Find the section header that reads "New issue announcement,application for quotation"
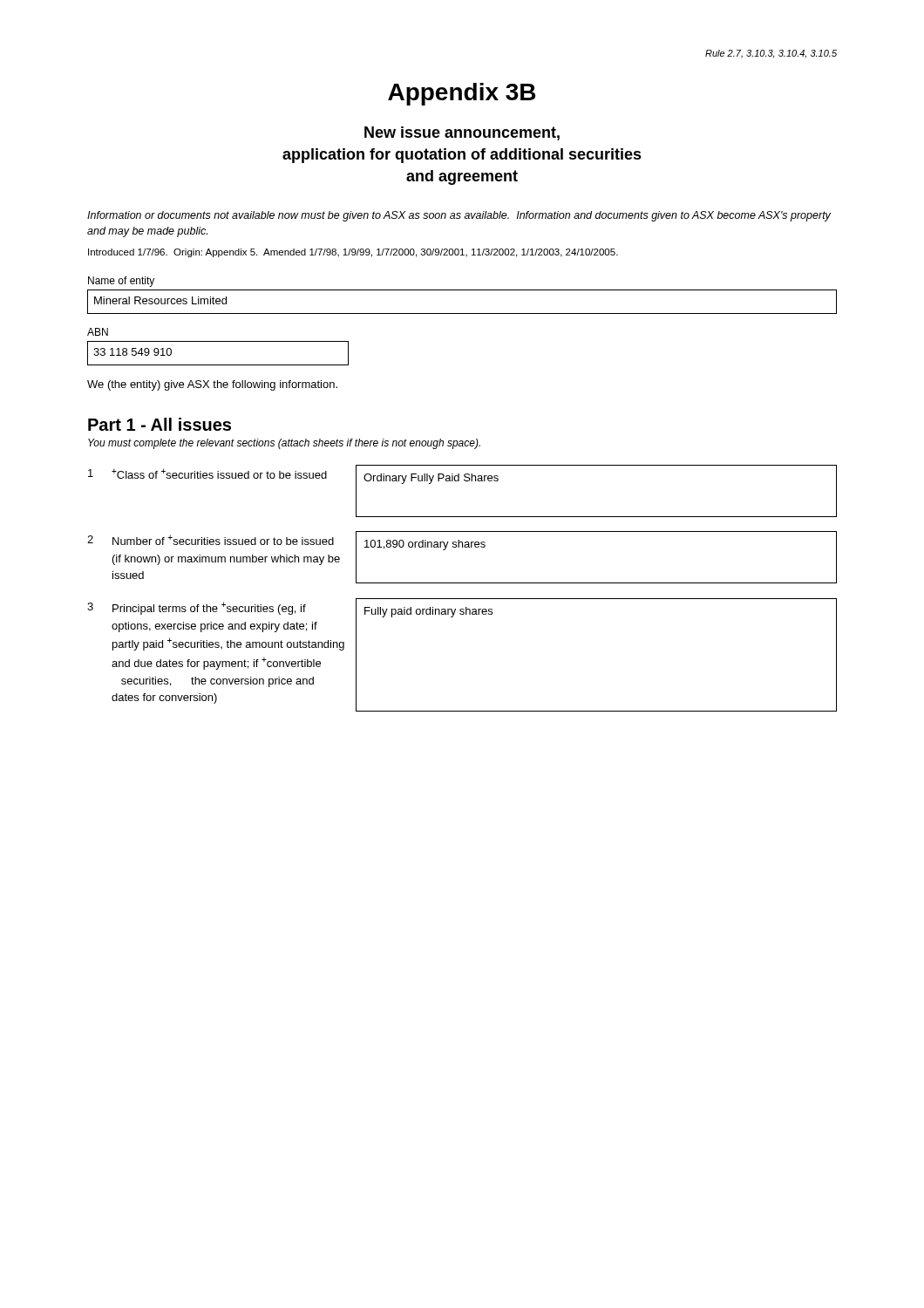 click(462, 155)
